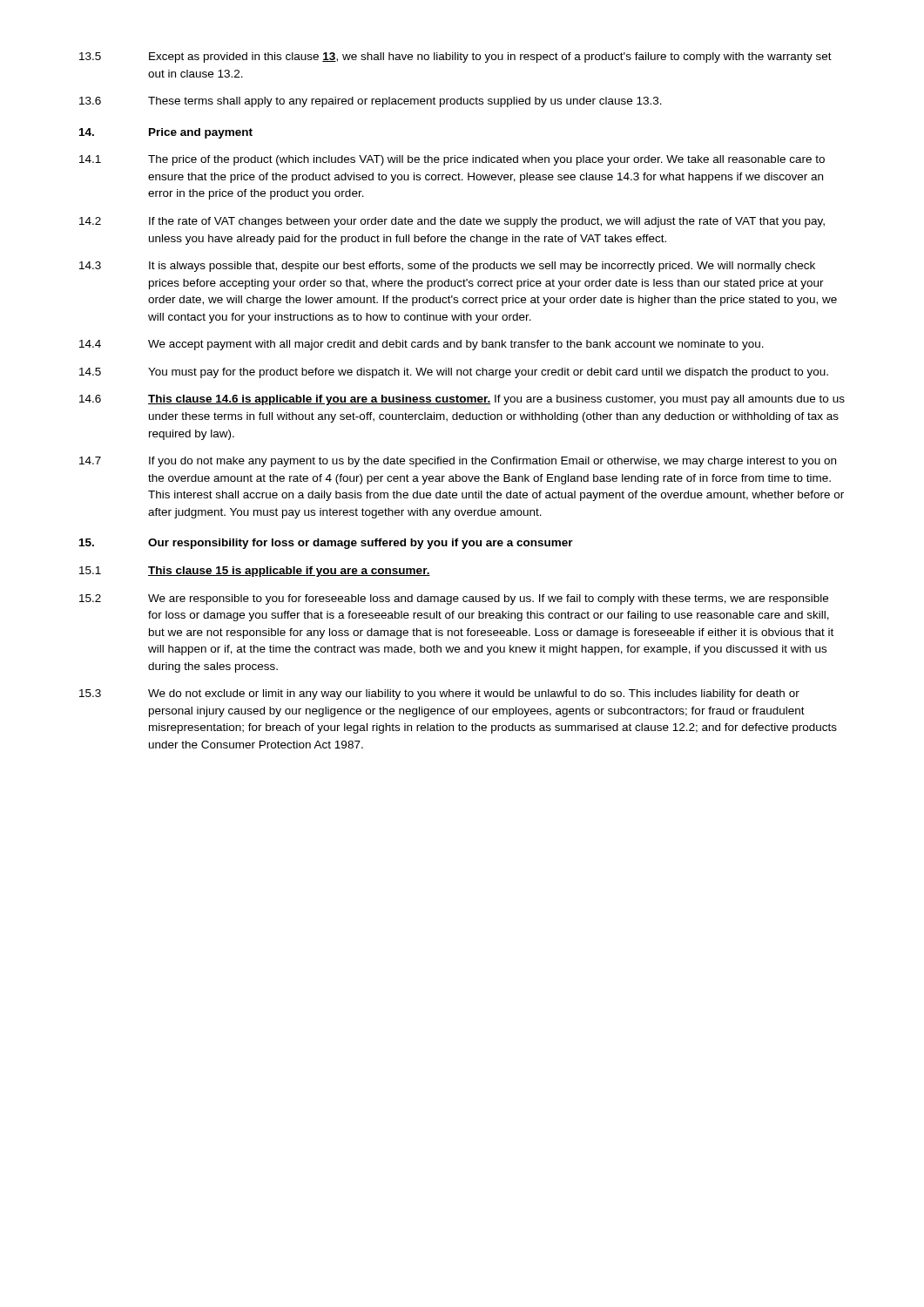The height and width of the screenshot is (1307, 924).
Task: Find the list item containing "15.2 We are responsible to you for"
Action: (462, 632)
